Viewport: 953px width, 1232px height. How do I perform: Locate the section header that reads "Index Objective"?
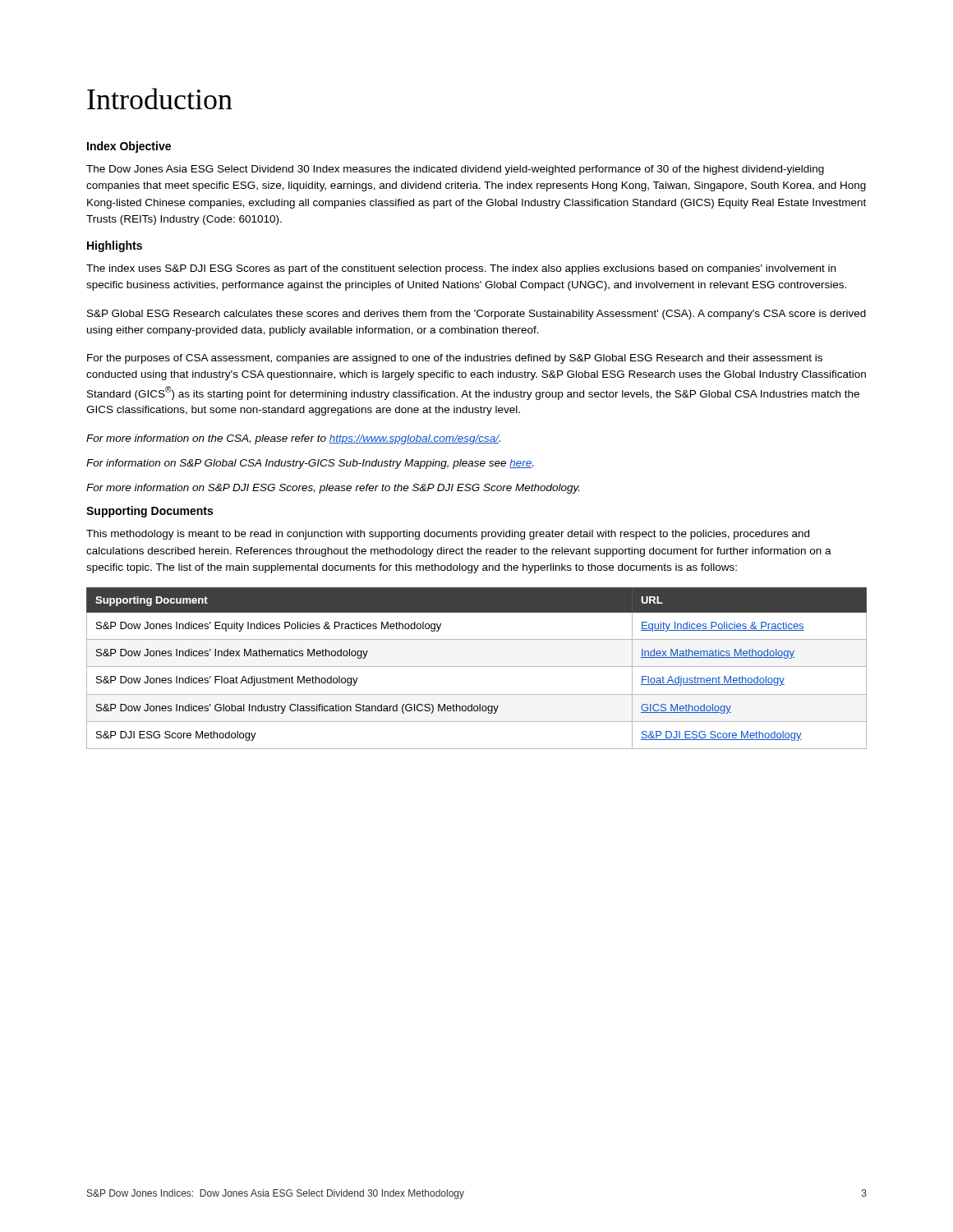[x=129, y=147]
